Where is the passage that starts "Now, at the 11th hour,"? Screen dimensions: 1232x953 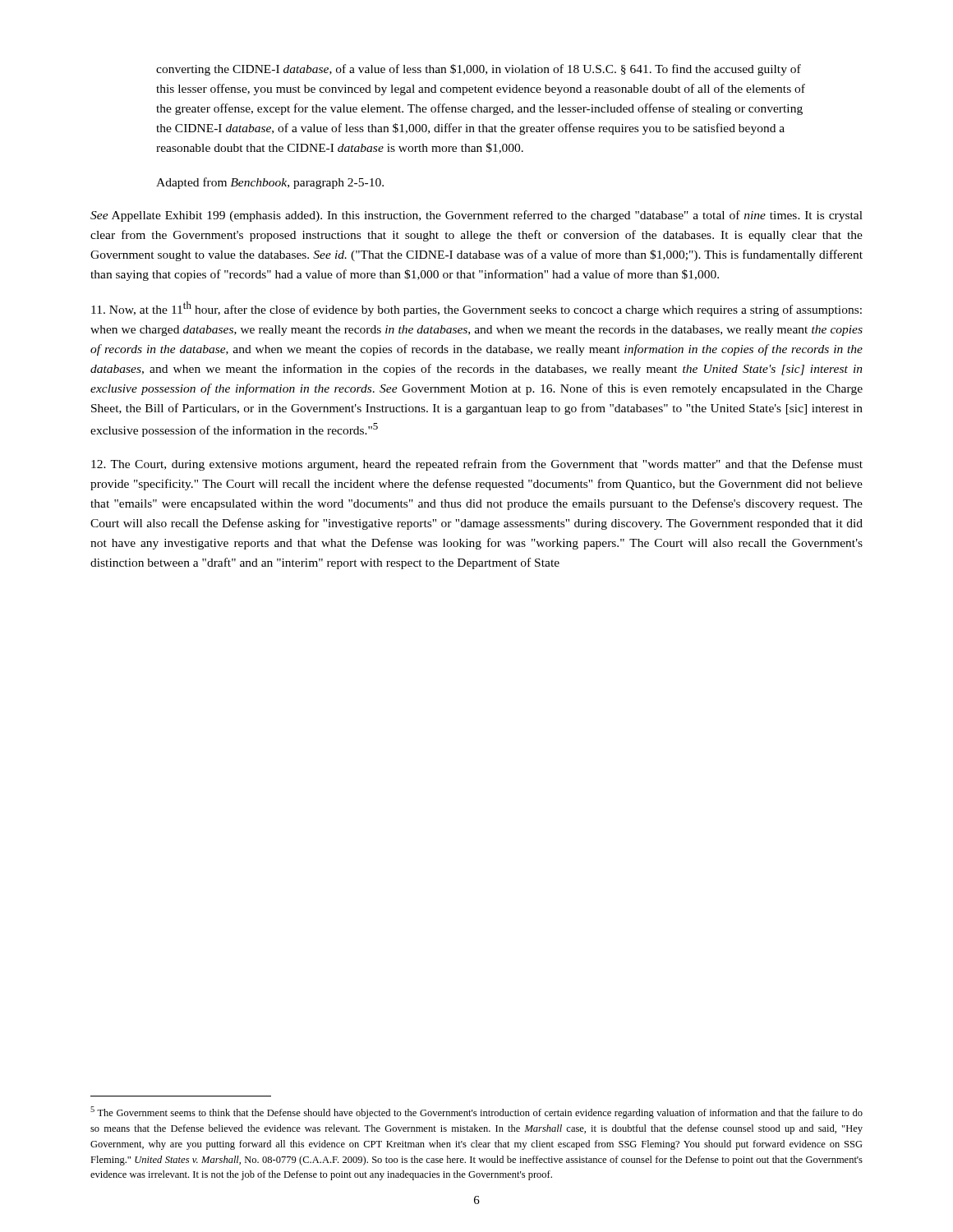[476, 368]
